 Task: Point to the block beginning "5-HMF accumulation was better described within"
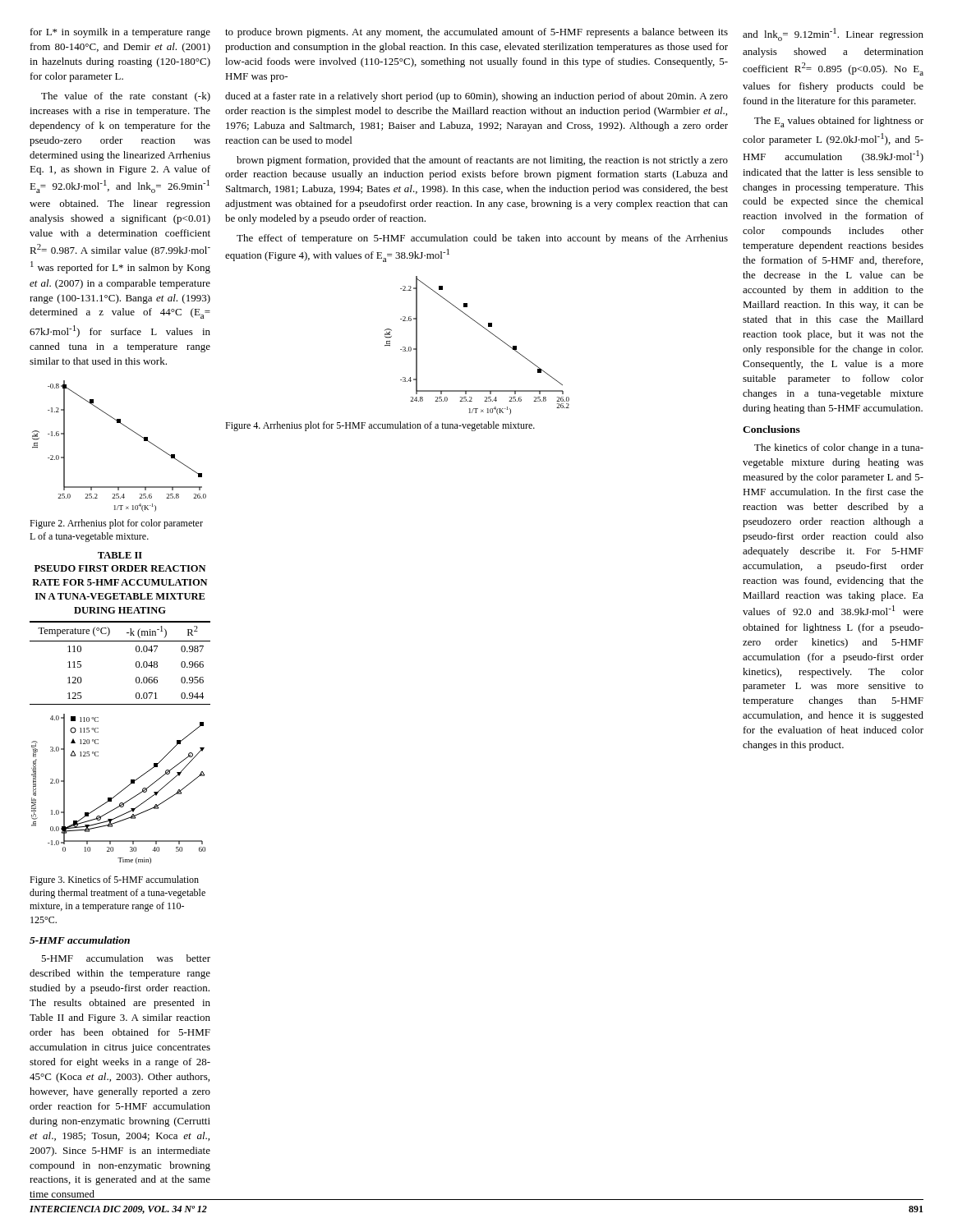[120, 1077]
